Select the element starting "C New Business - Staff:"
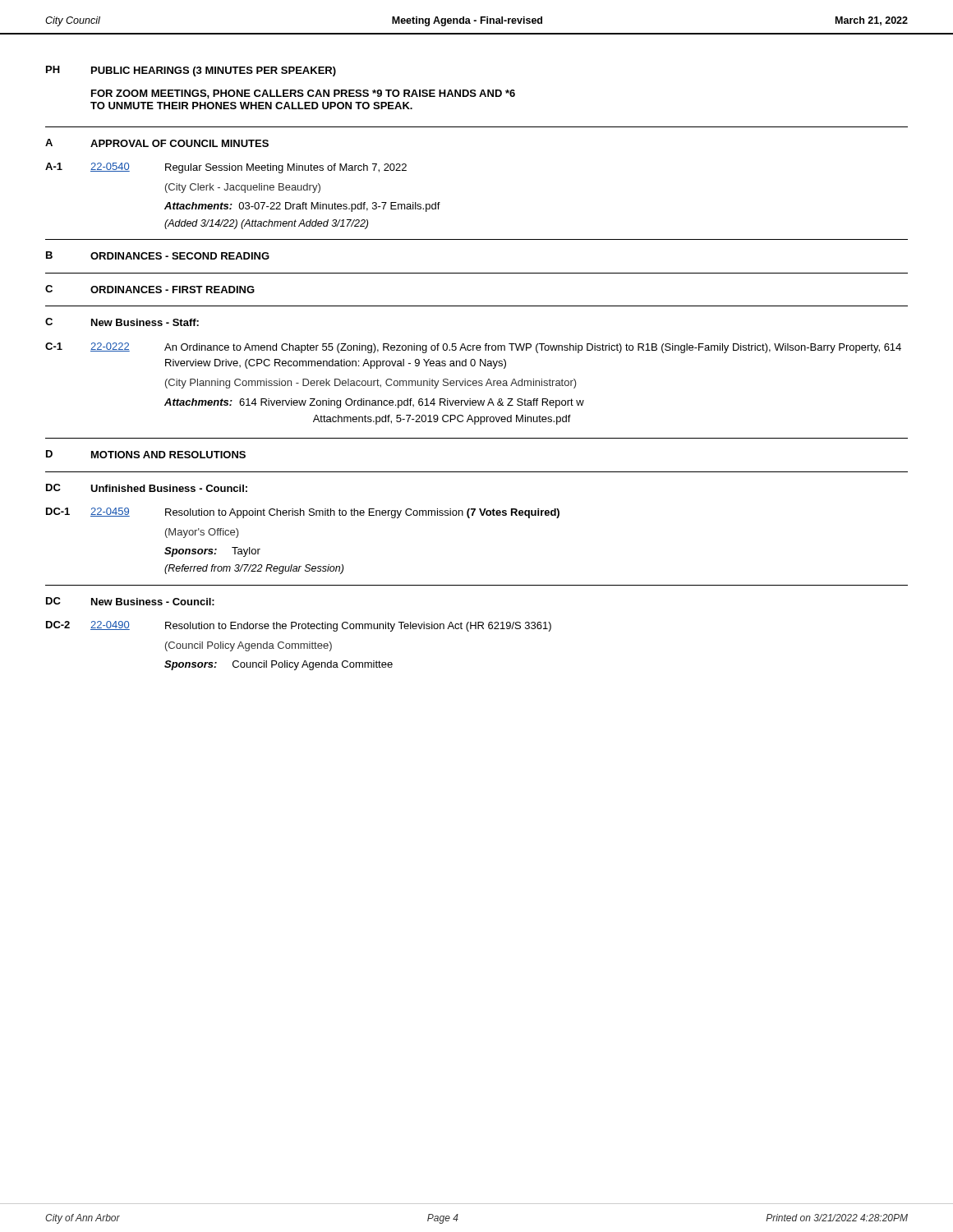The height and width of the screenshot is (1232, 953). [122, 322]
